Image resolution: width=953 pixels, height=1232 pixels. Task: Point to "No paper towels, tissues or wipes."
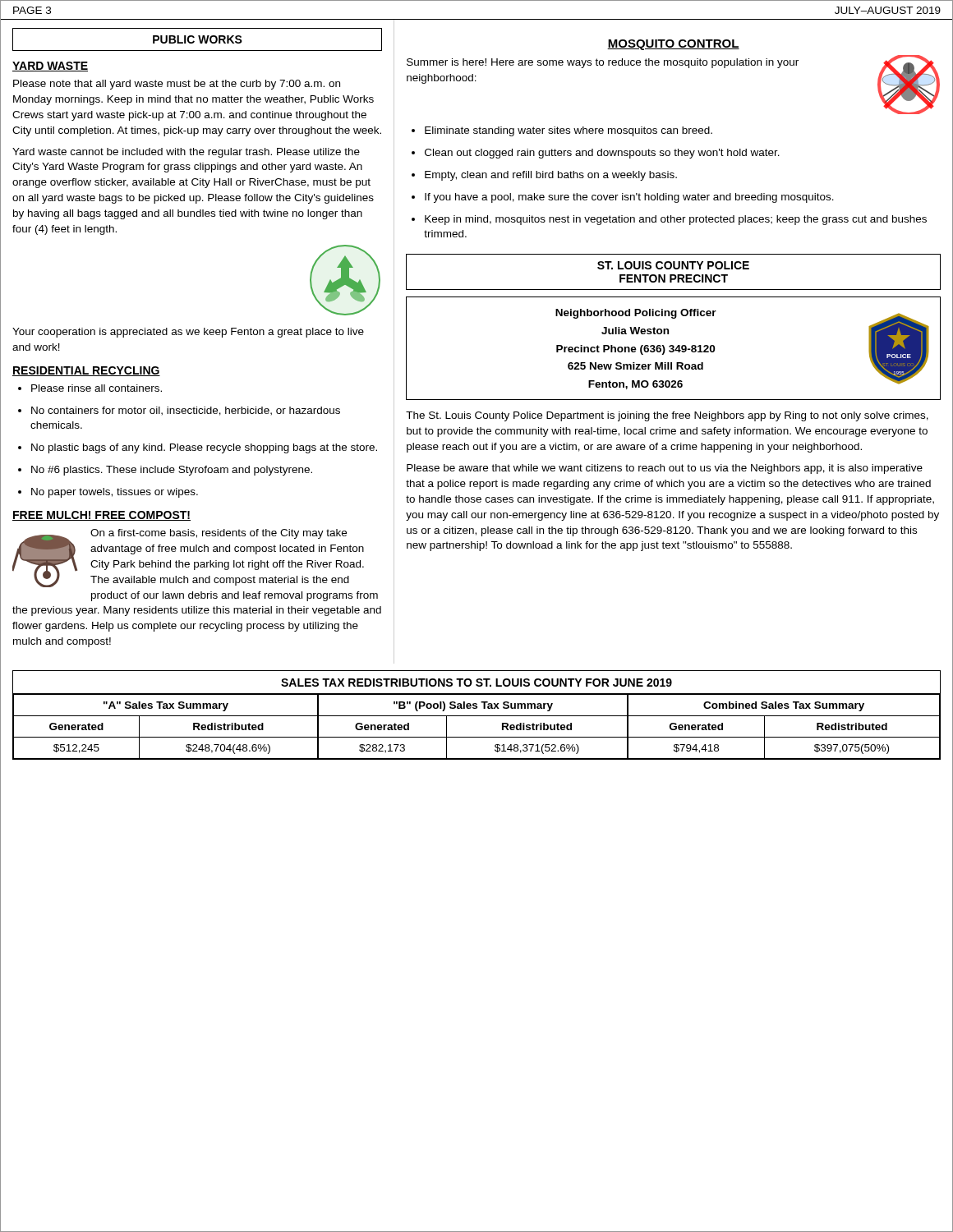click(x=197, y=492)
